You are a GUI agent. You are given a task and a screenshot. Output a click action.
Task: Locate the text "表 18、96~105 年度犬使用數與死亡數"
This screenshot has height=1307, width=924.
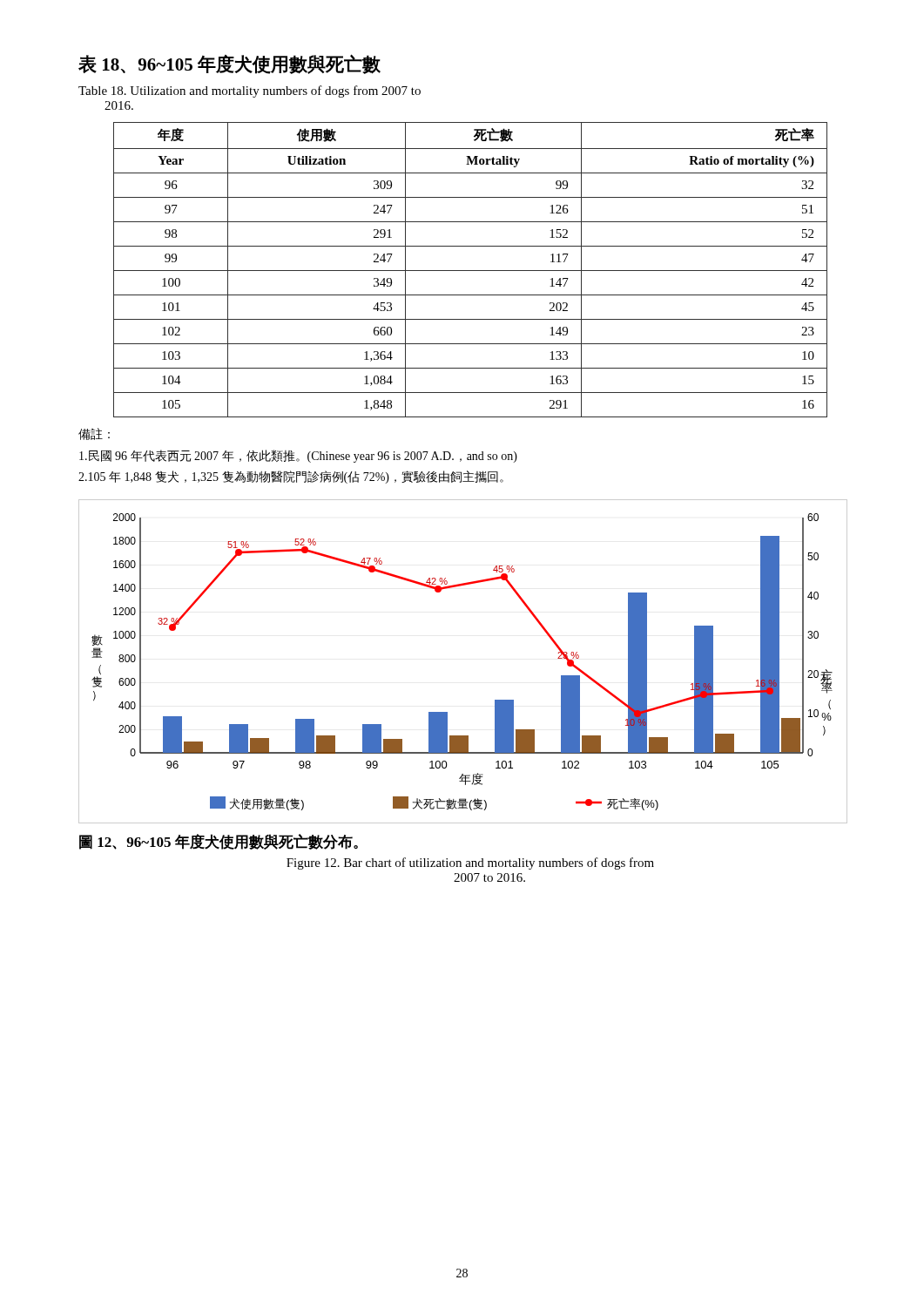click(229, 64)
